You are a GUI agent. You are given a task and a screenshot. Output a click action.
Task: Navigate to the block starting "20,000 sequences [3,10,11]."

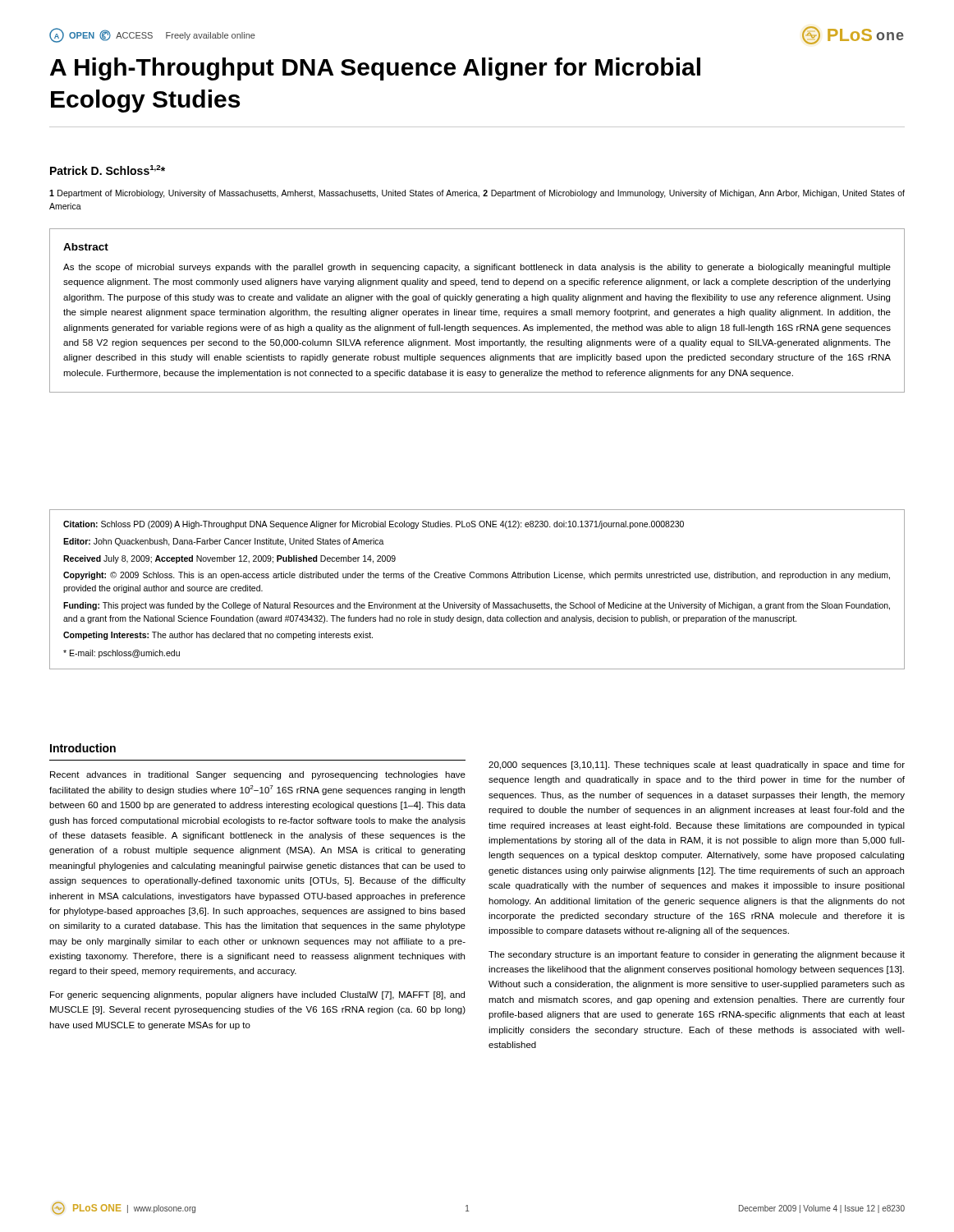click(697, 905)
